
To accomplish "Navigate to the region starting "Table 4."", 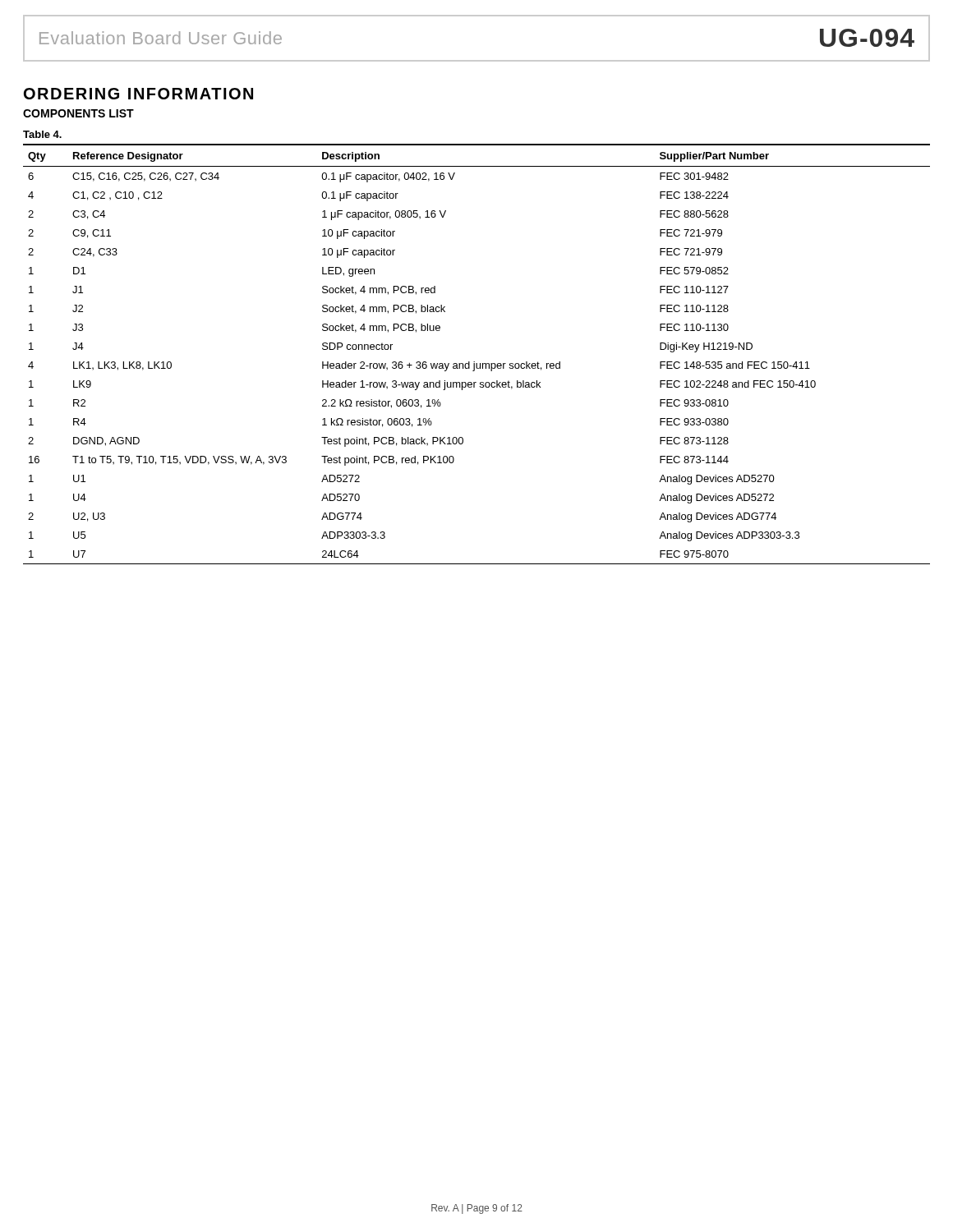I will click(x=42, y=134).
